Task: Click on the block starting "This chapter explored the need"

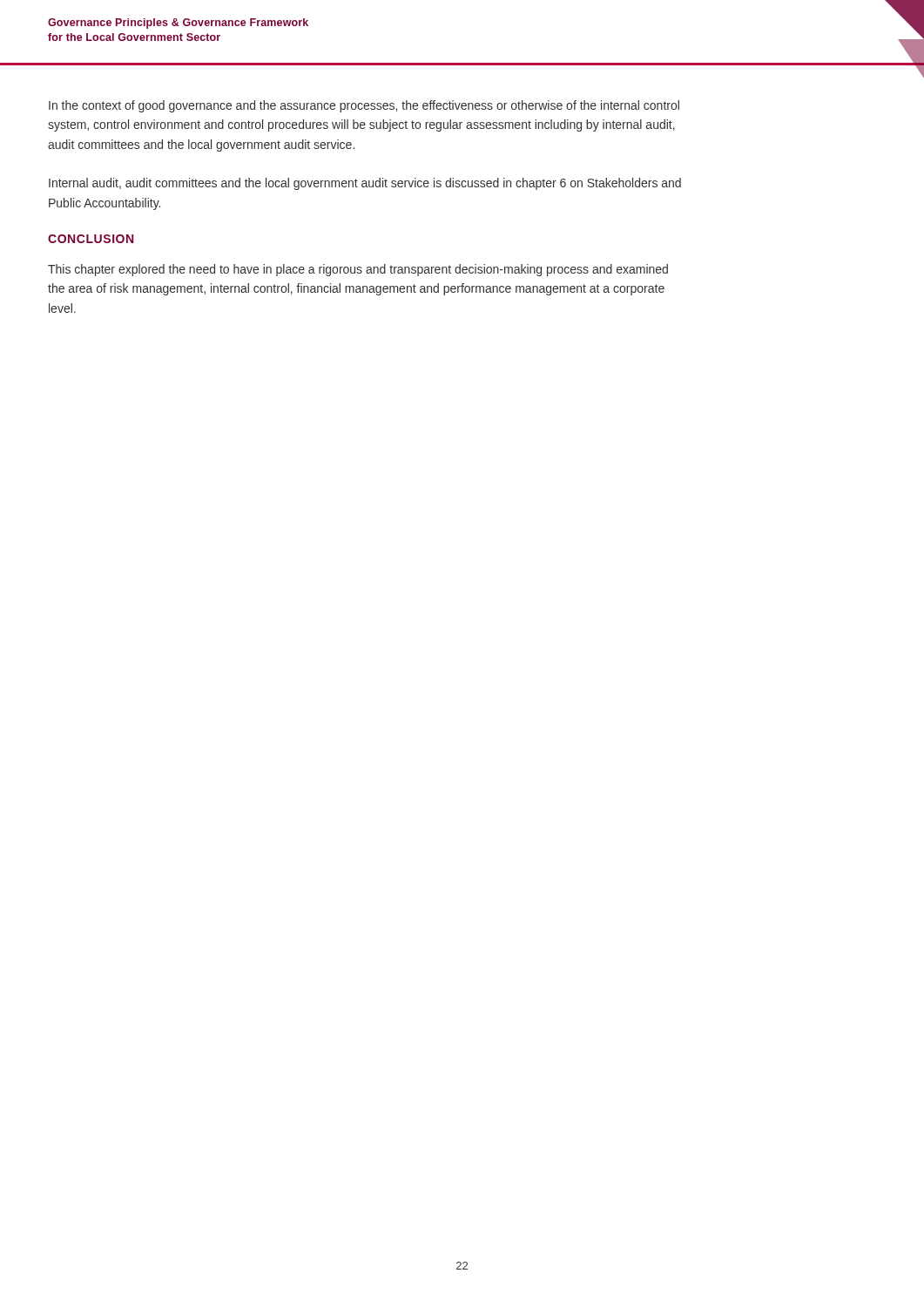Action: click(x=358, y=289)
